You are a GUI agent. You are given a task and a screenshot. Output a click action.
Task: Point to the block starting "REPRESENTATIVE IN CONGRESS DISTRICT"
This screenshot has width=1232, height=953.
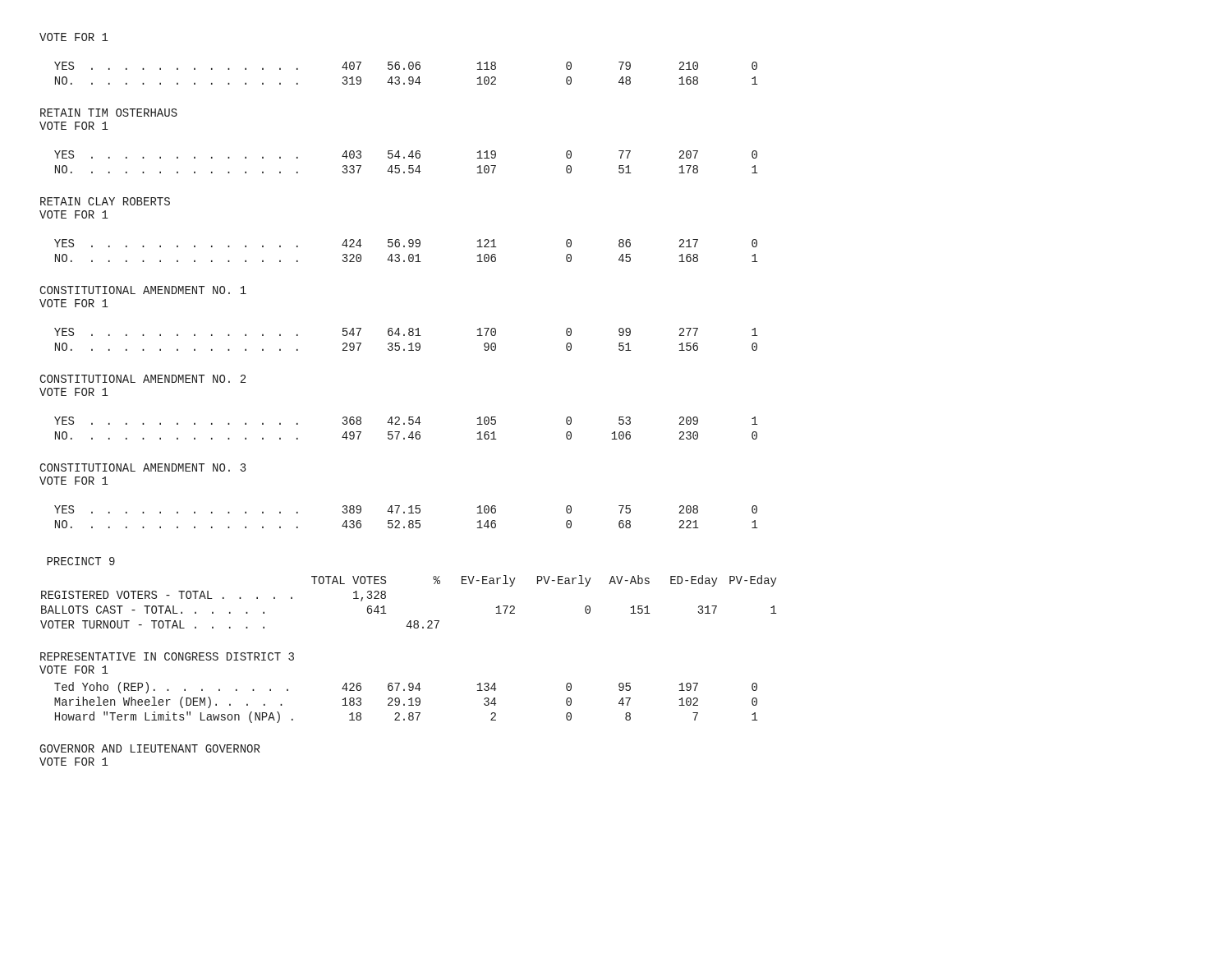[167, 664]
